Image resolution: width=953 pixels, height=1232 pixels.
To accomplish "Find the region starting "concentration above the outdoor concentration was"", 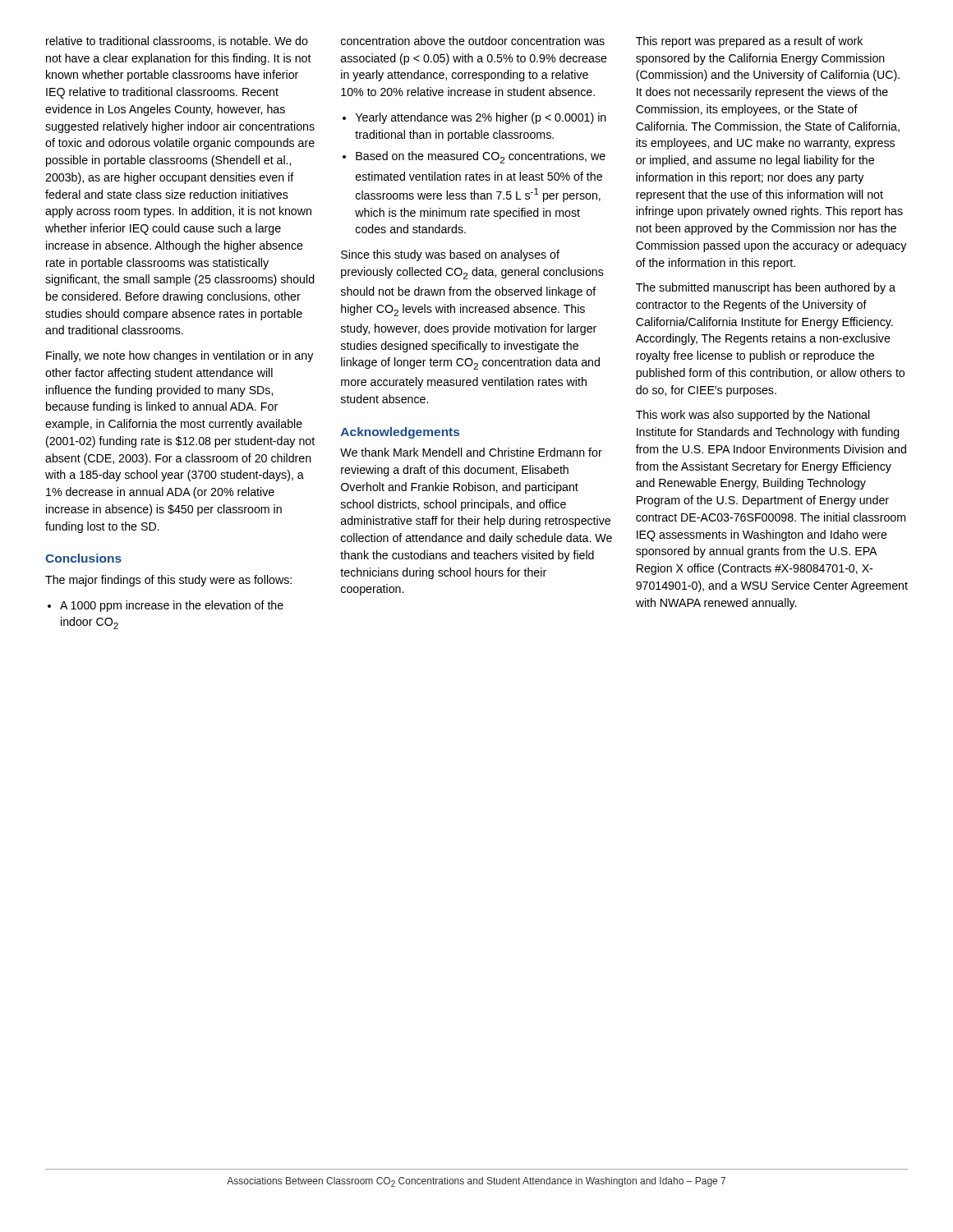I will (x=476, y=67).
